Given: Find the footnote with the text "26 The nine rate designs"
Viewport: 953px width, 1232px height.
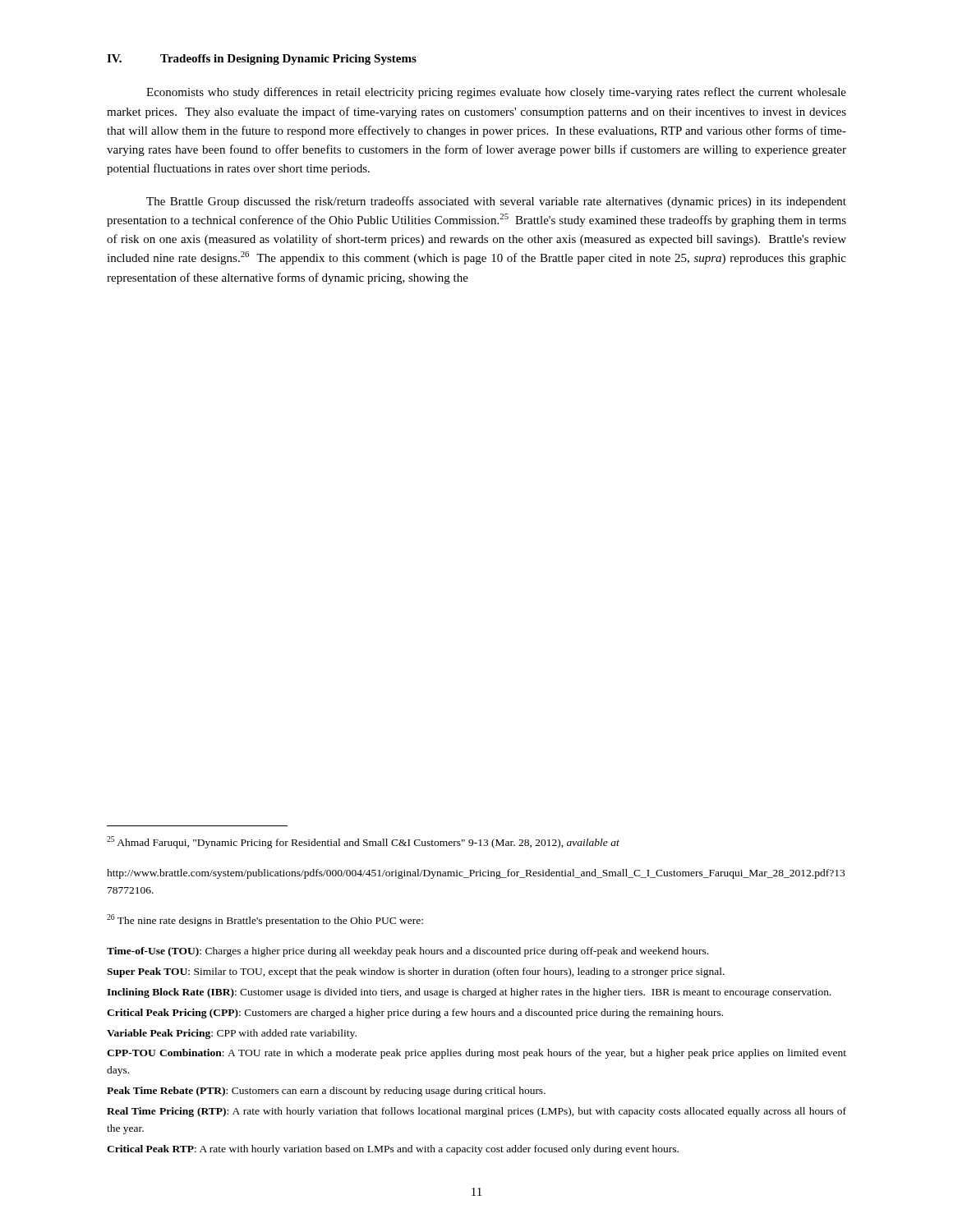Looking at the screenshot, I should [265, 920].
